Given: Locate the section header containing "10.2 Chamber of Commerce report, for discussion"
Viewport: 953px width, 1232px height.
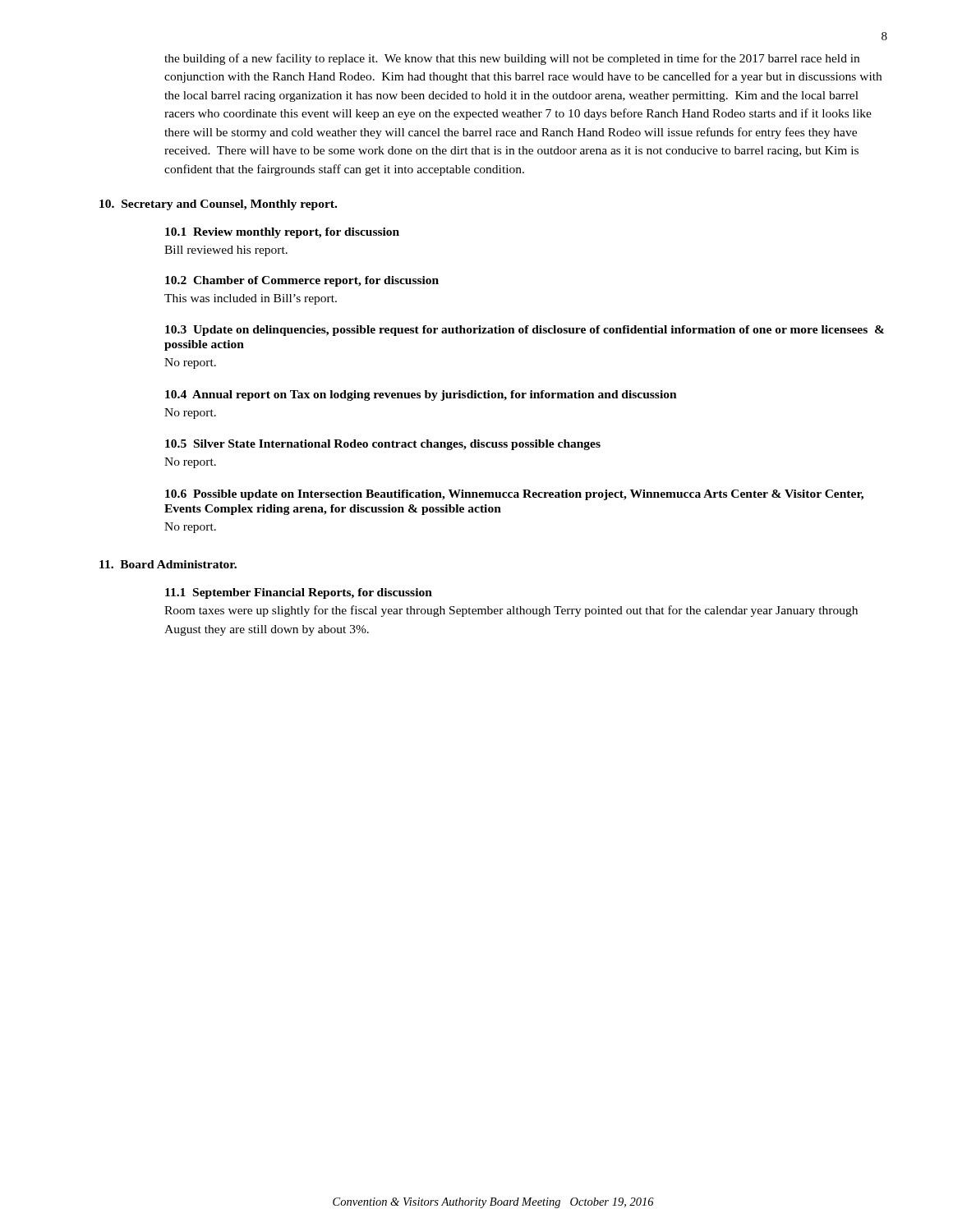Looking at the screenshot, I should pos(302,279).
